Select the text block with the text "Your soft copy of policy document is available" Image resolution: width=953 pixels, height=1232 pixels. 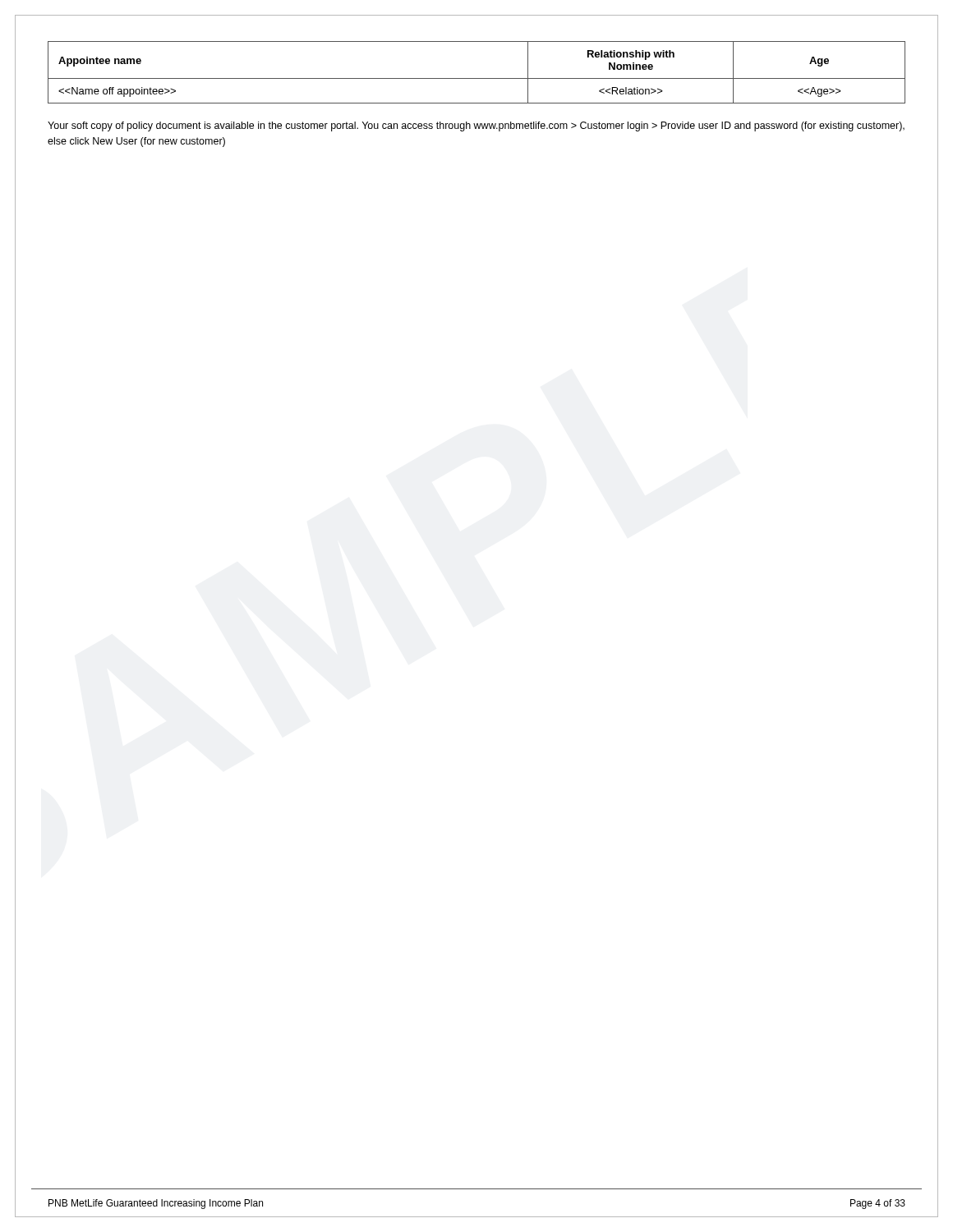pyautogui.click(x=476, y=133)
